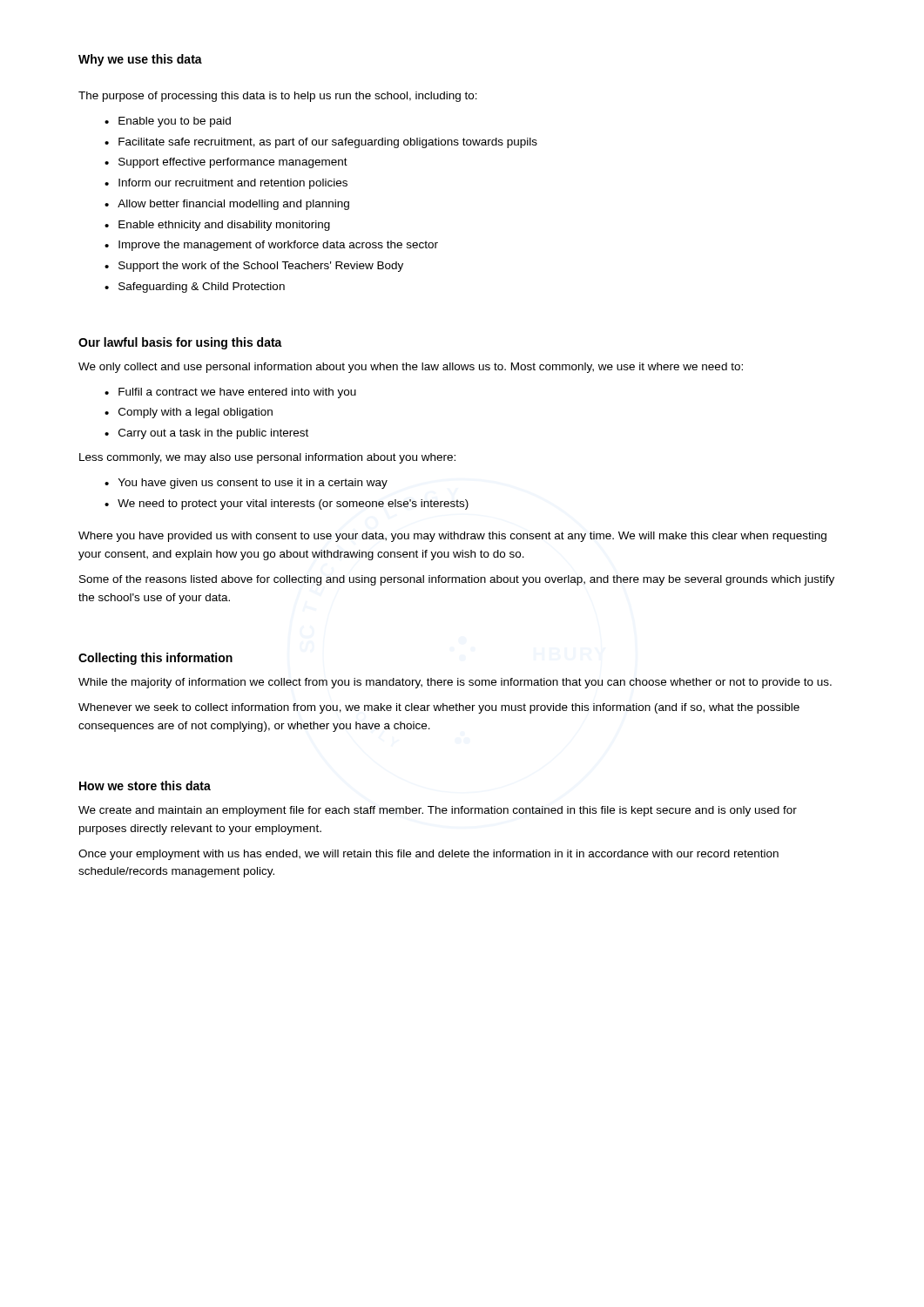Screen dimensions: 1307x924
Task: Click on the list item that says "Allow better financial modelling and planning"
Action: click(x=234, y=203)
